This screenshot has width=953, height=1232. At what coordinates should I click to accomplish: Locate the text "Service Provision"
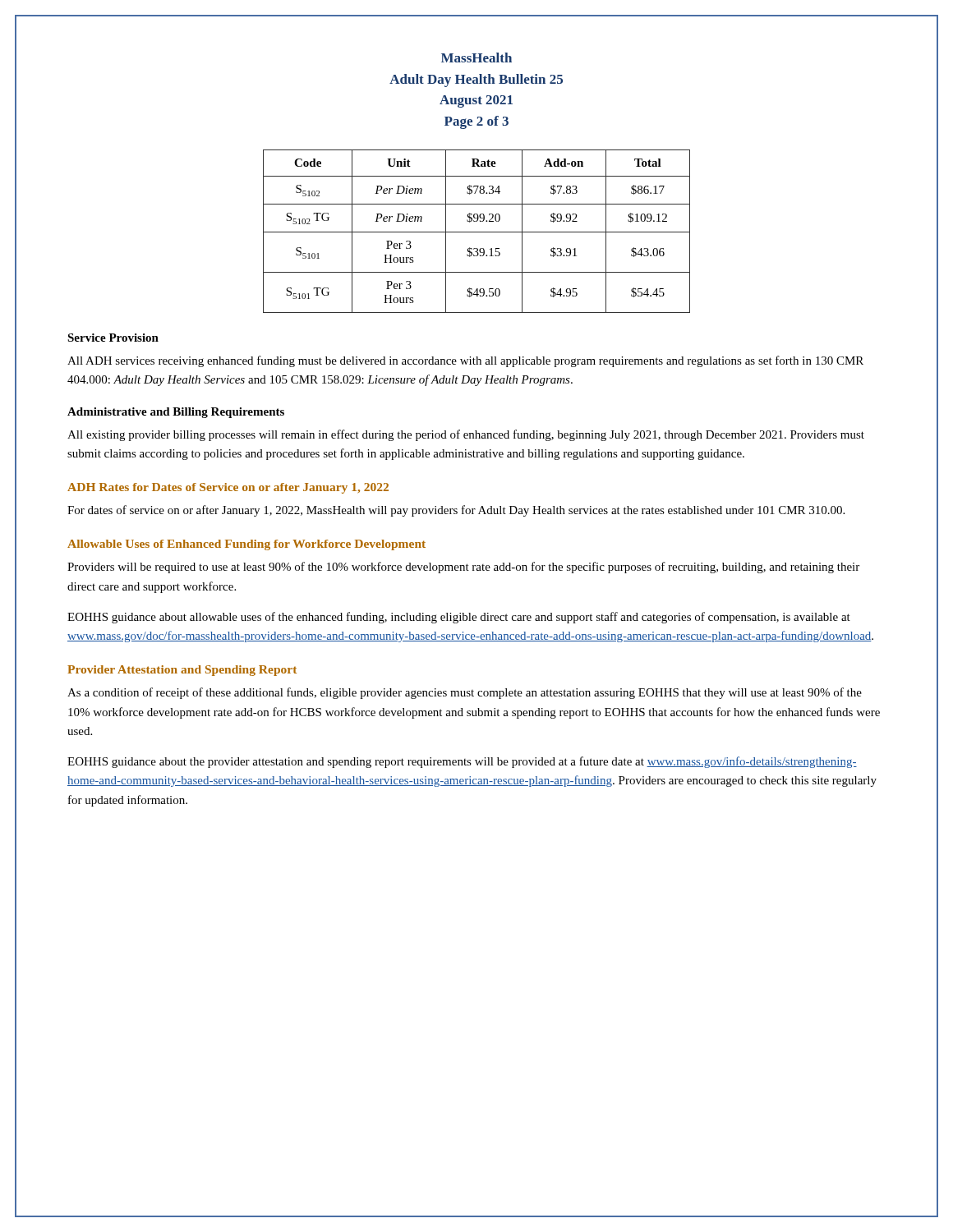pos(113,338)
